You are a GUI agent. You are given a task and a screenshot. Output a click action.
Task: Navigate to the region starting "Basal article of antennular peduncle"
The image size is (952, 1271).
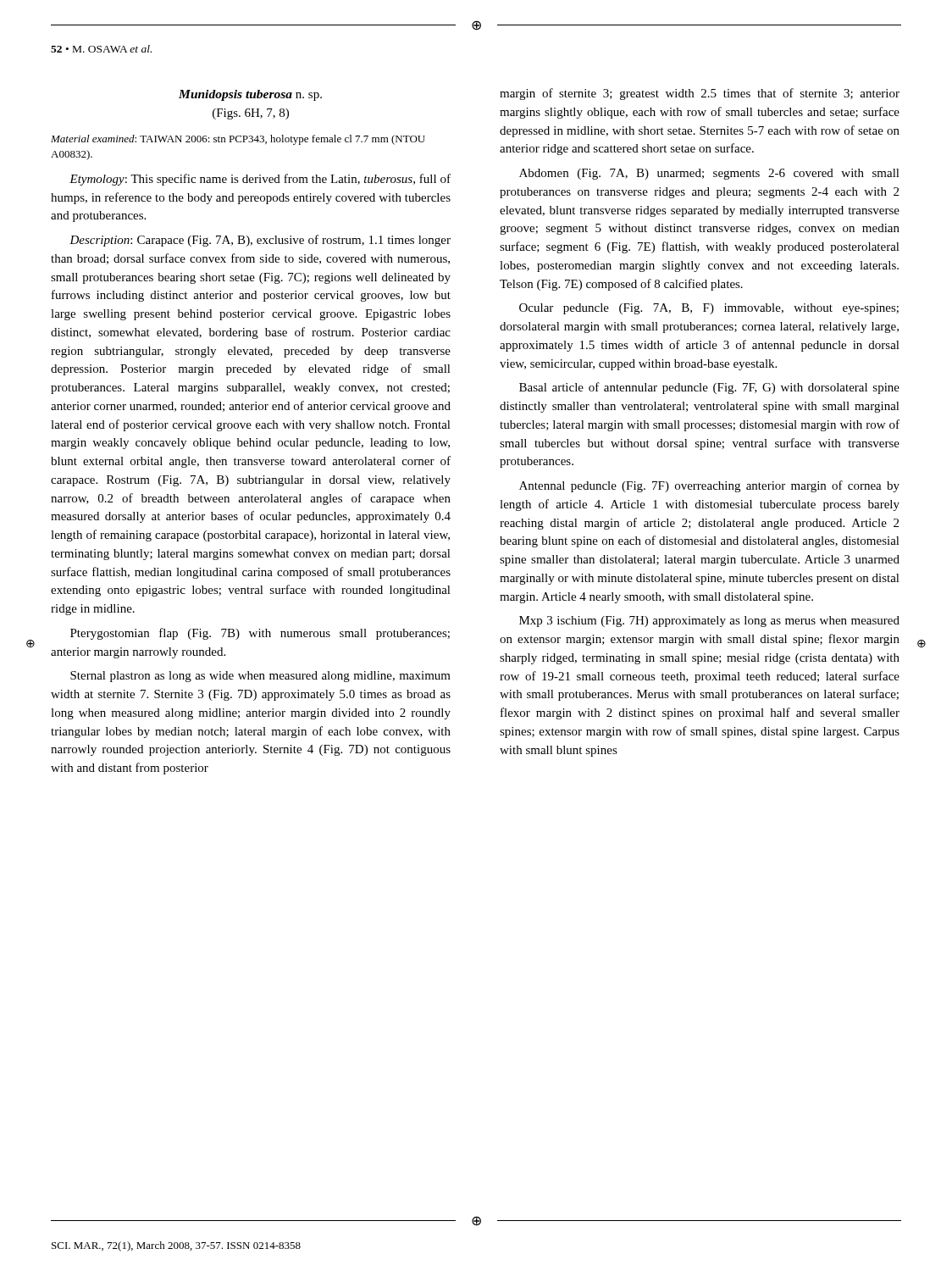point(700,424)
